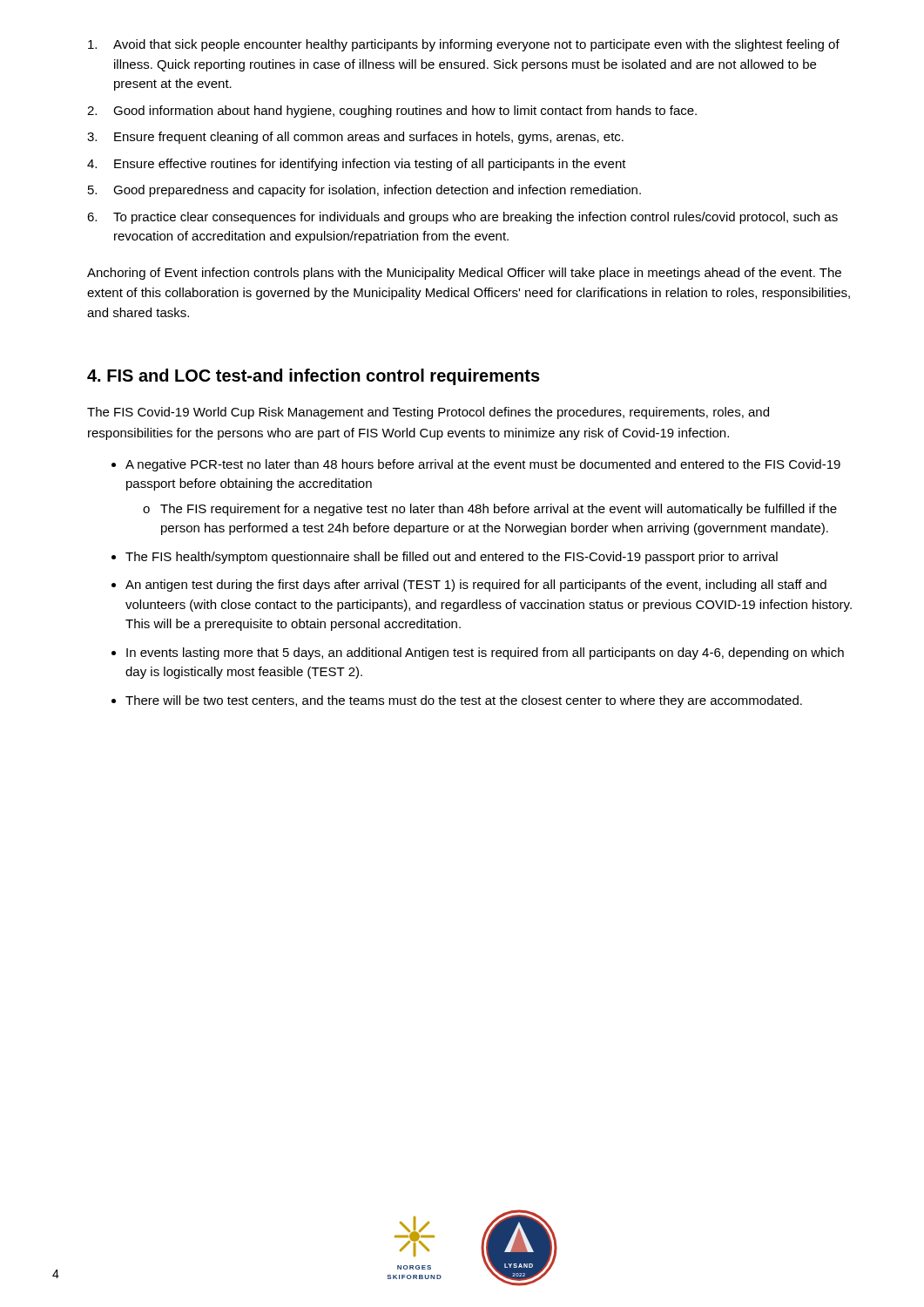
Task: Locate the text starting "An antigen test during the first"
Action: coord(489,604)
